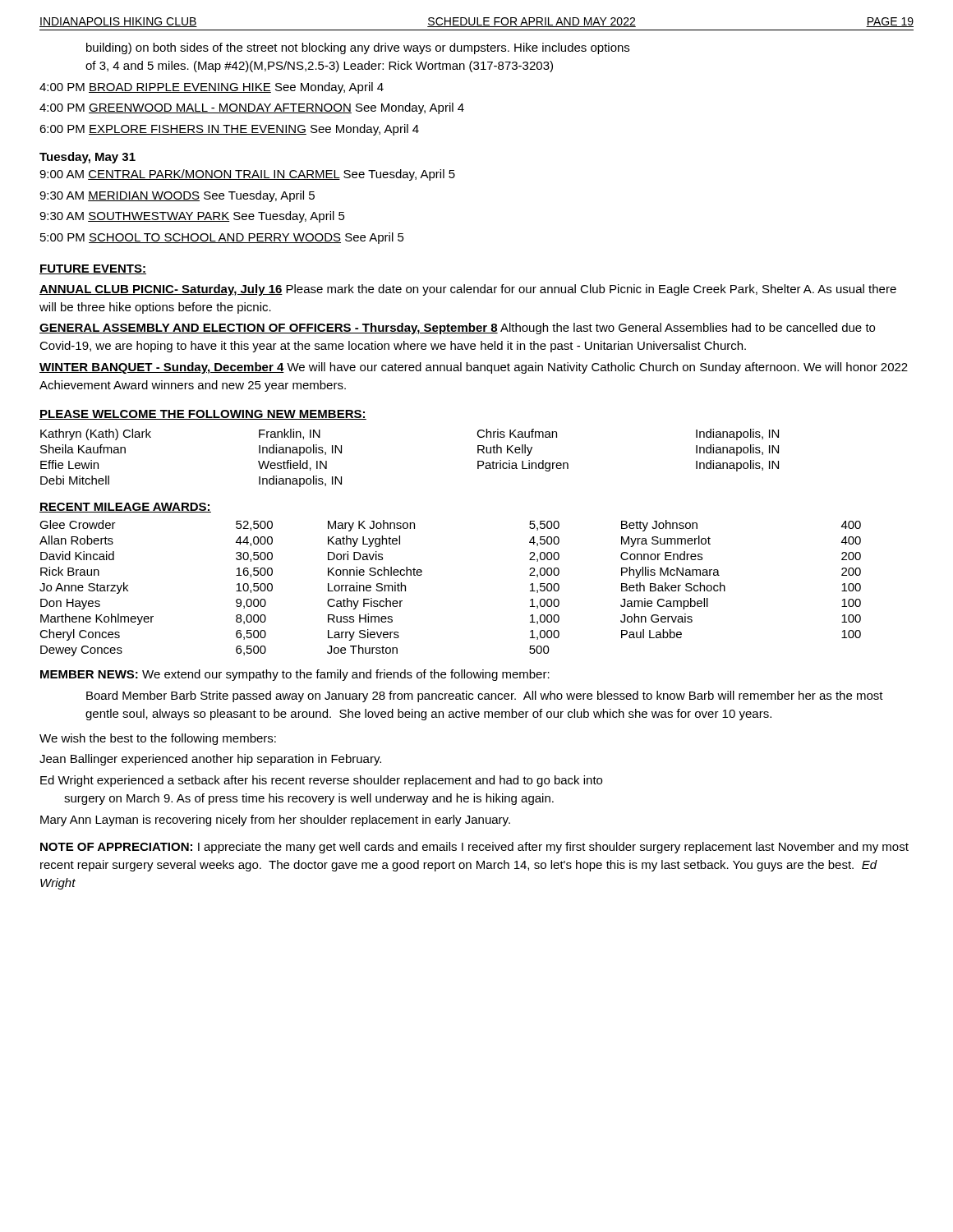Select the list item containing "4:00 PM BROAD RIPPLE EVENING HIKE See Monday,"
The image size is (953, 1232).
pyautogui.click(x=212, y=86)
